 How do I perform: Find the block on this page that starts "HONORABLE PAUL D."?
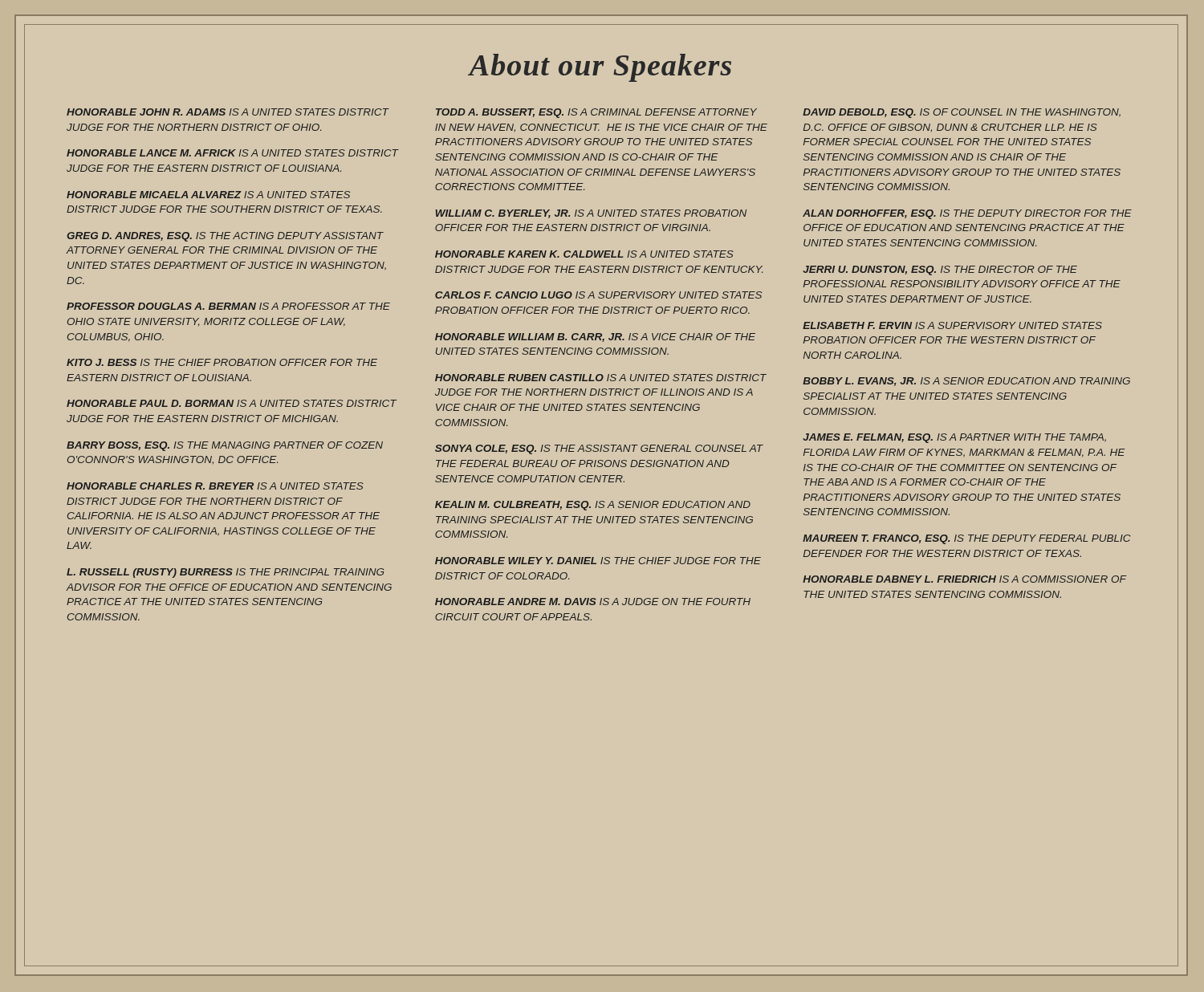click(x=233, y=412)
